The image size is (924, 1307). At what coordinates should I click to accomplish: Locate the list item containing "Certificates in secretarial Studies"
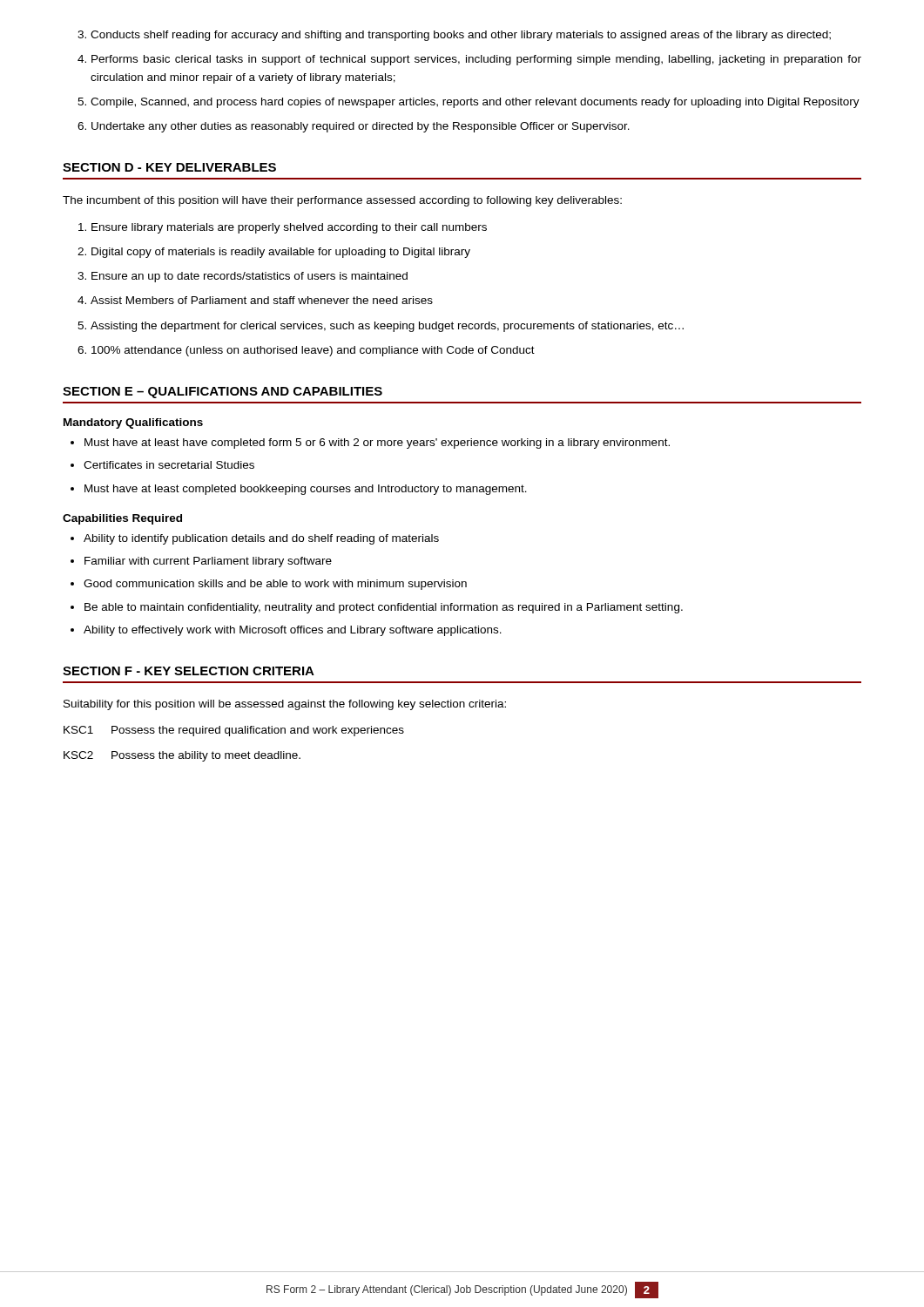169,465
